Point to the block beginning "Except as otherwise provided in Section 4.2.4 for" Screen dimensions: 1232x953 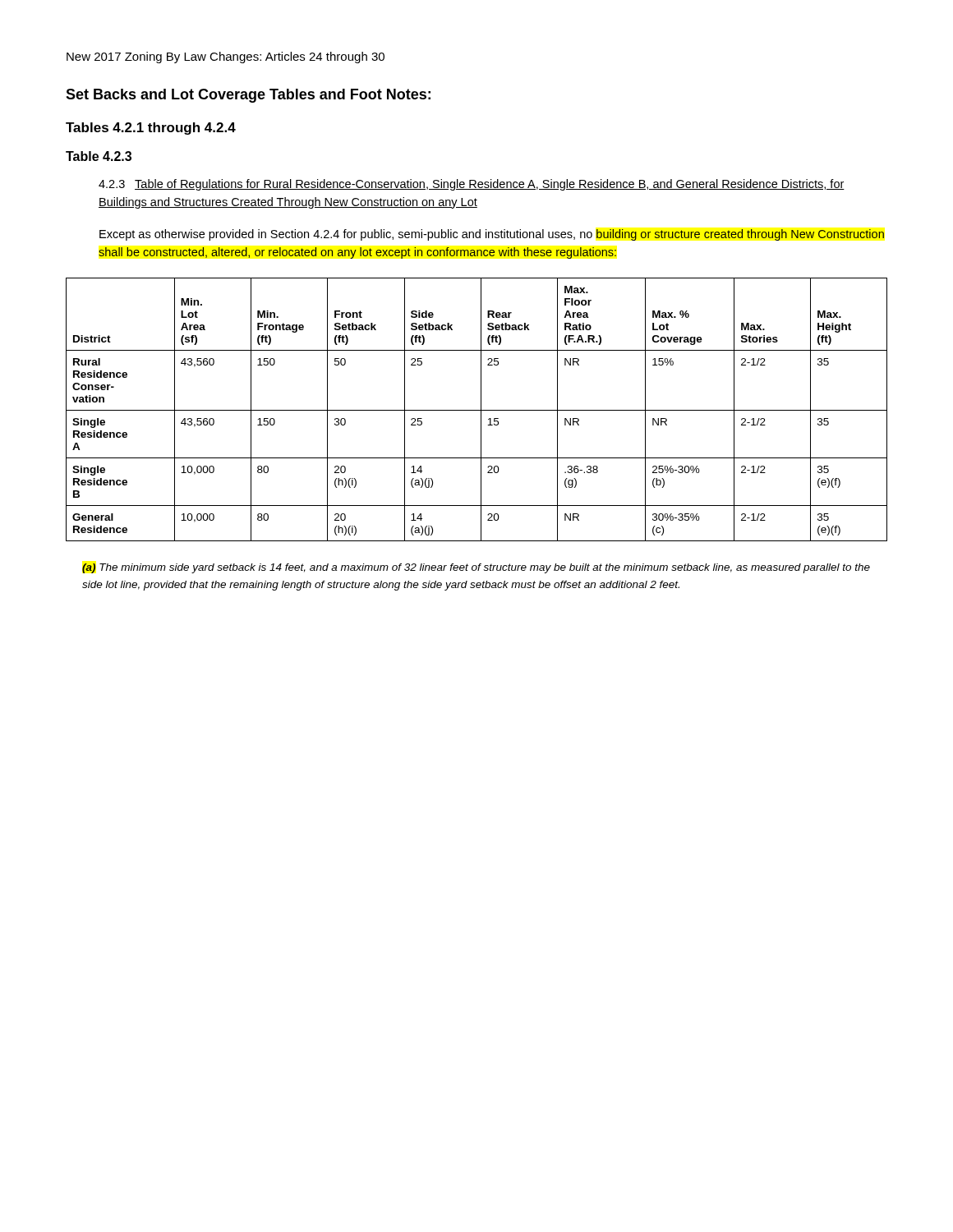point(492,243)
